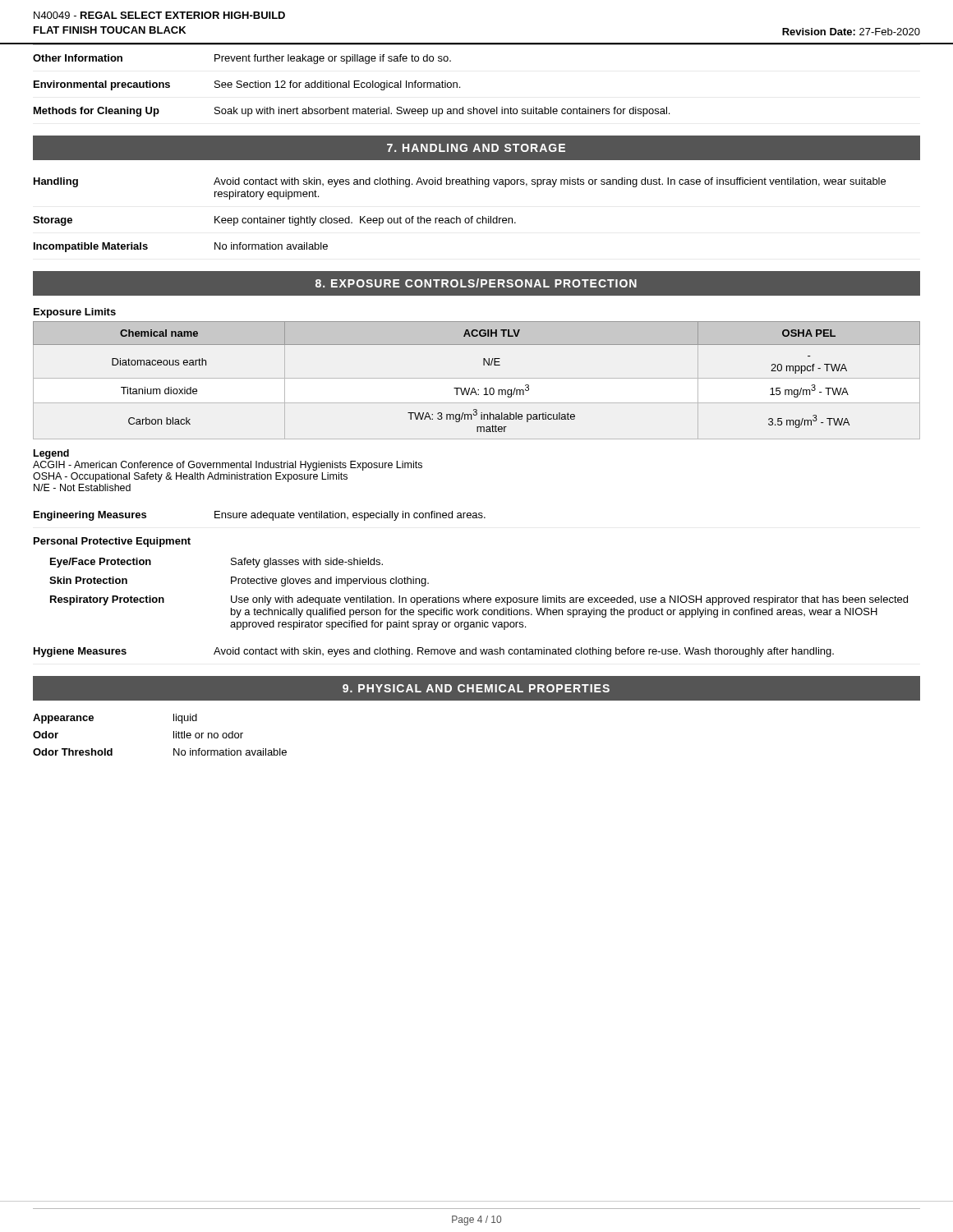Navigate to the block starting "Hygiene Measures Avoid contact with skin, eyes"
This screenshot has height=1232, width=953.
(x=476, y=651)
